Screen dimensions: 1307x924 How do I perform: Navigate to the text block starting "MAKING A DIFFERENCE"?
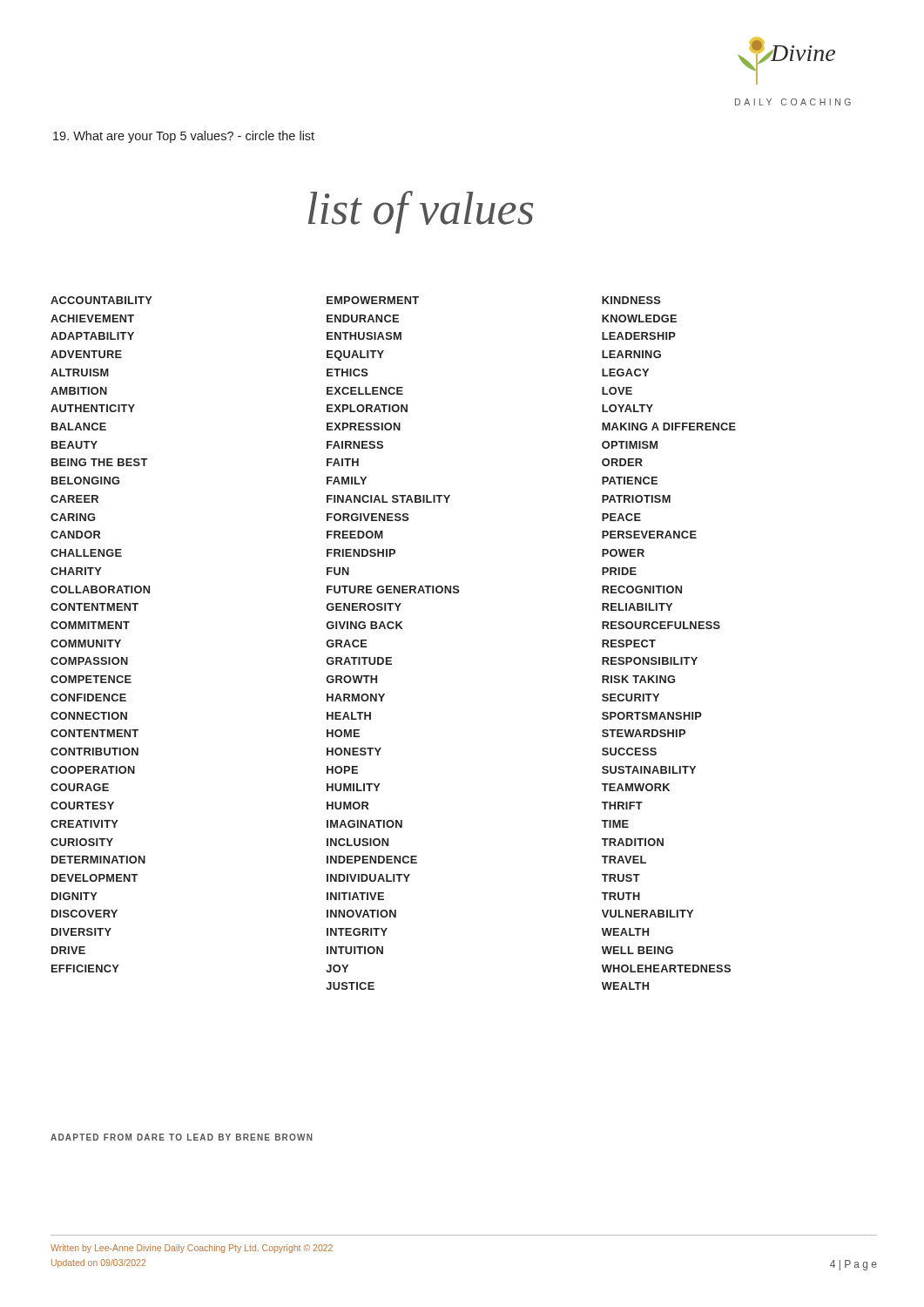pyautogui.click(x=669, y=427)
